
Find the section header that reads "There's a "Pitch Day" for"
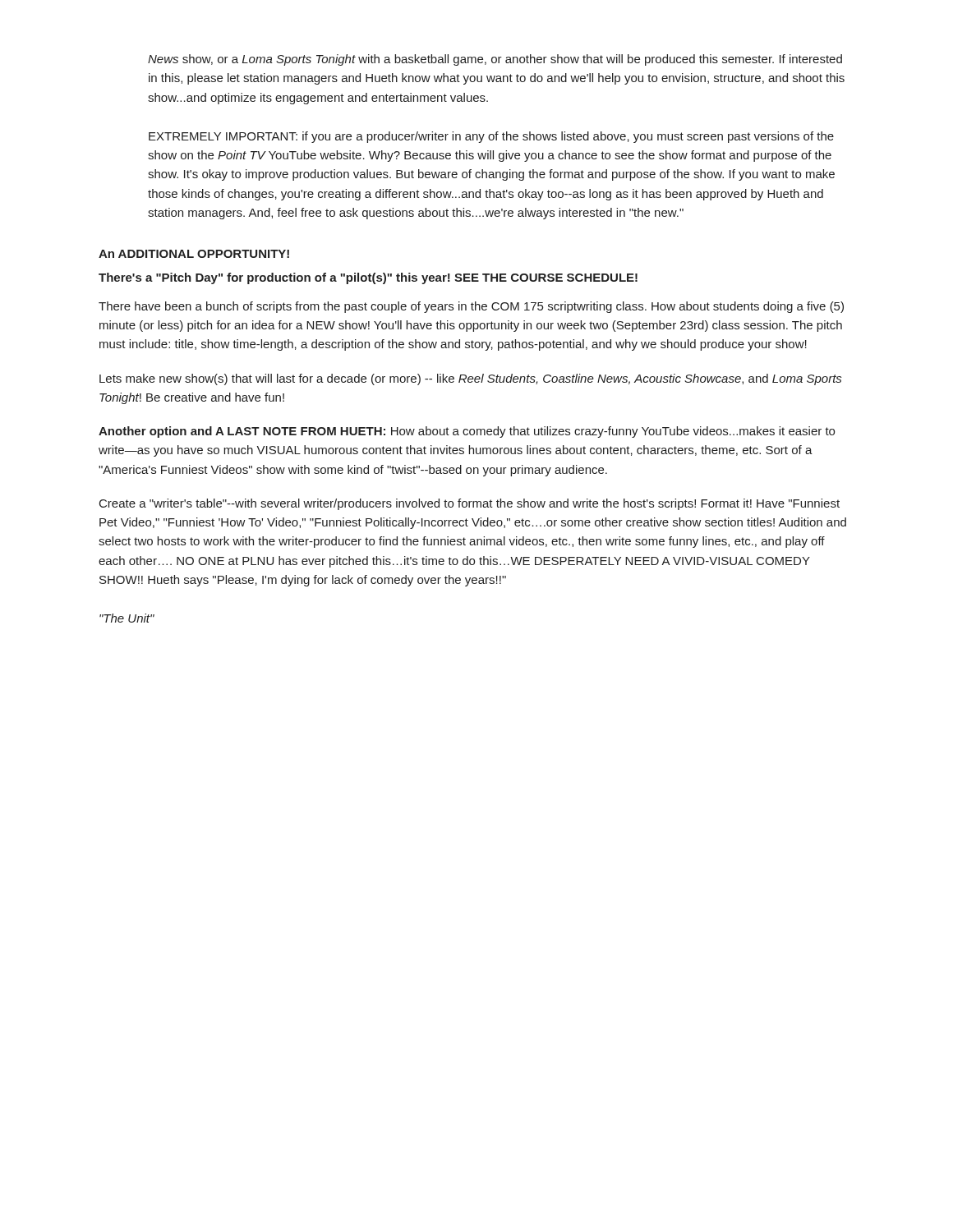coord(368,277)
